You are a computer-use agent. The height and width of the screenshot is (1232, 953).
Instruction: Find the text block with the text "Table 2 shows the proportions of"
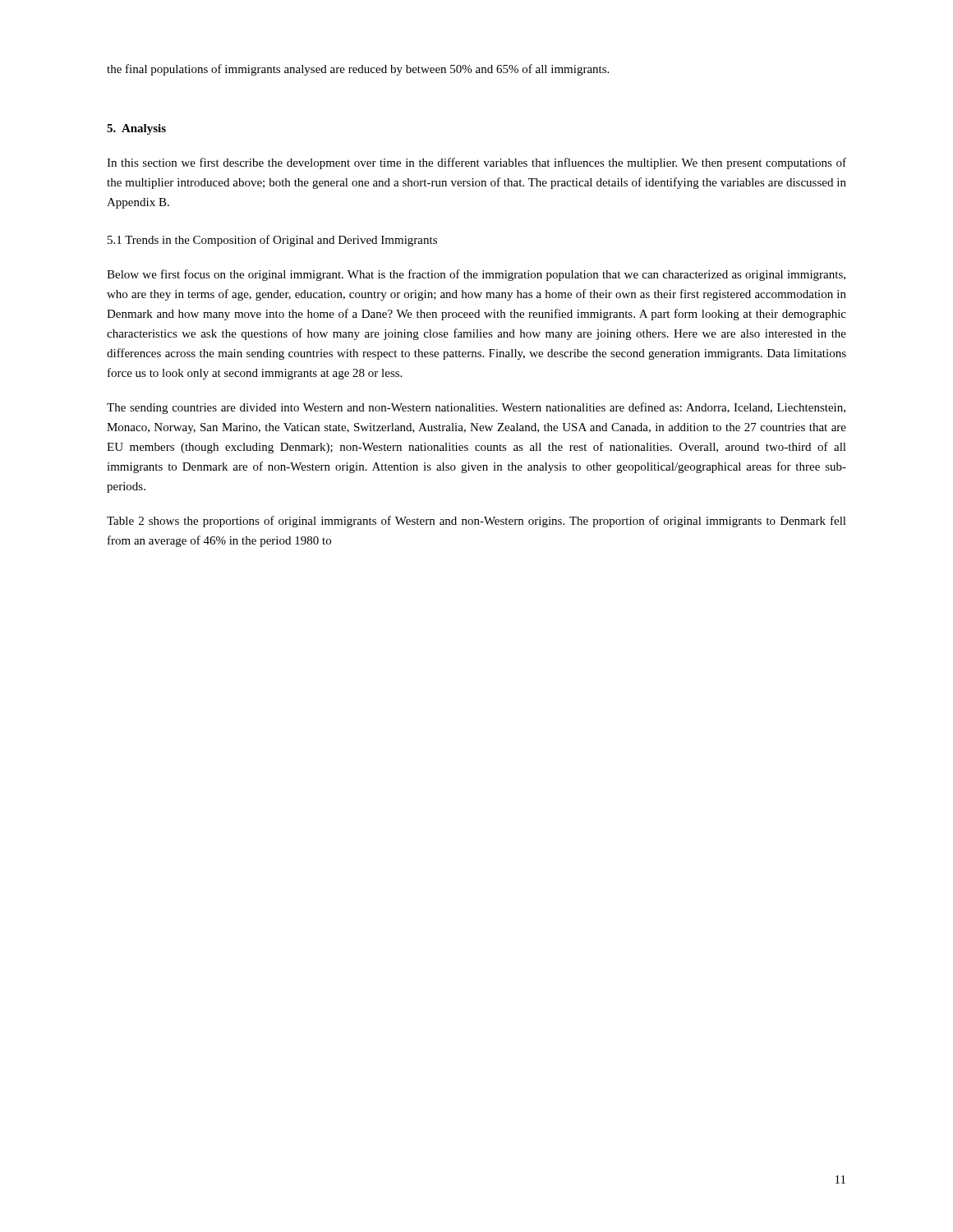coord(476,531)
